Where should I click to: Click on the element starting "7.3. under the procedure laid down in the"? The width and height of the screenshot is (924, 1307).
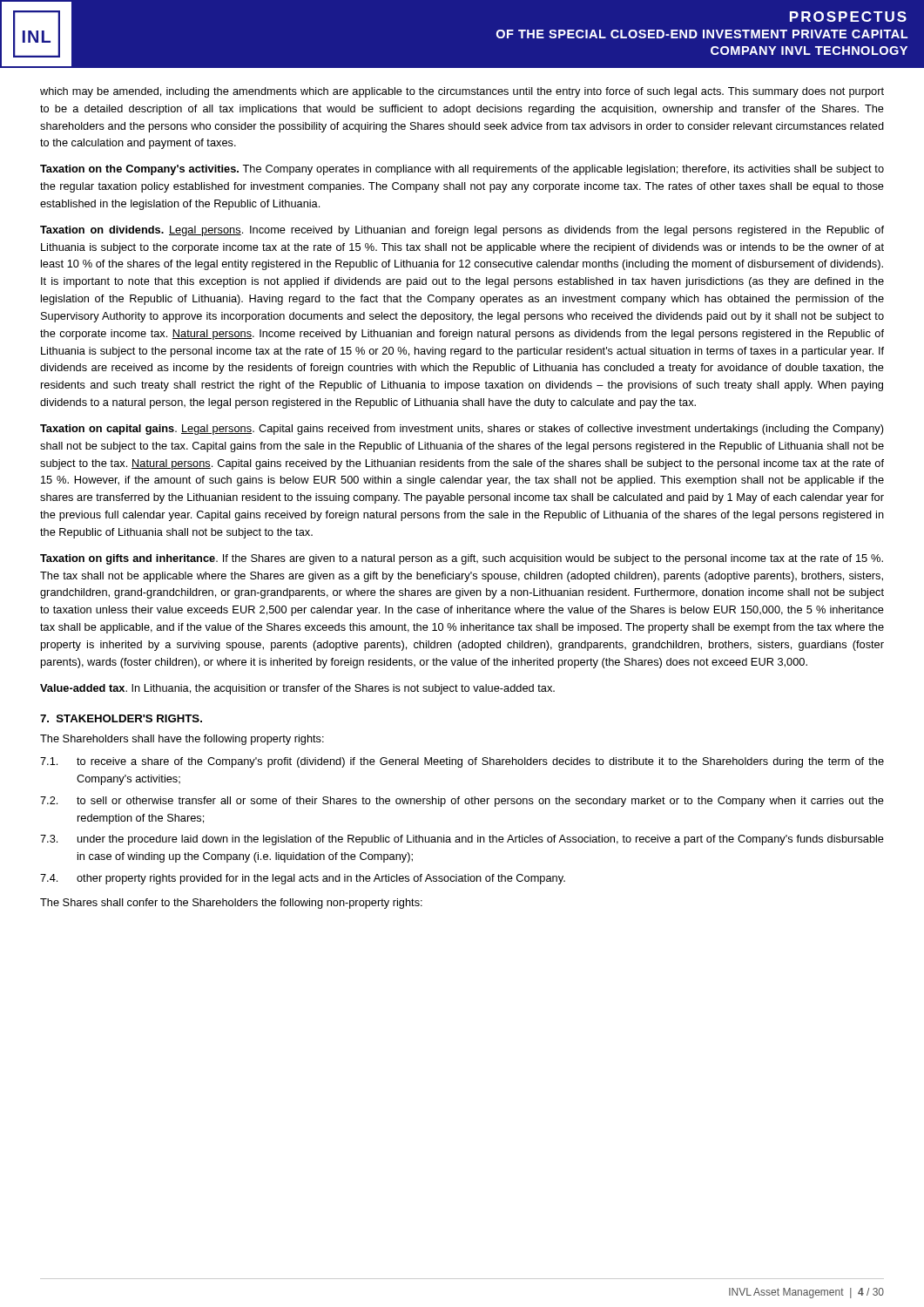tap(462, 848)
